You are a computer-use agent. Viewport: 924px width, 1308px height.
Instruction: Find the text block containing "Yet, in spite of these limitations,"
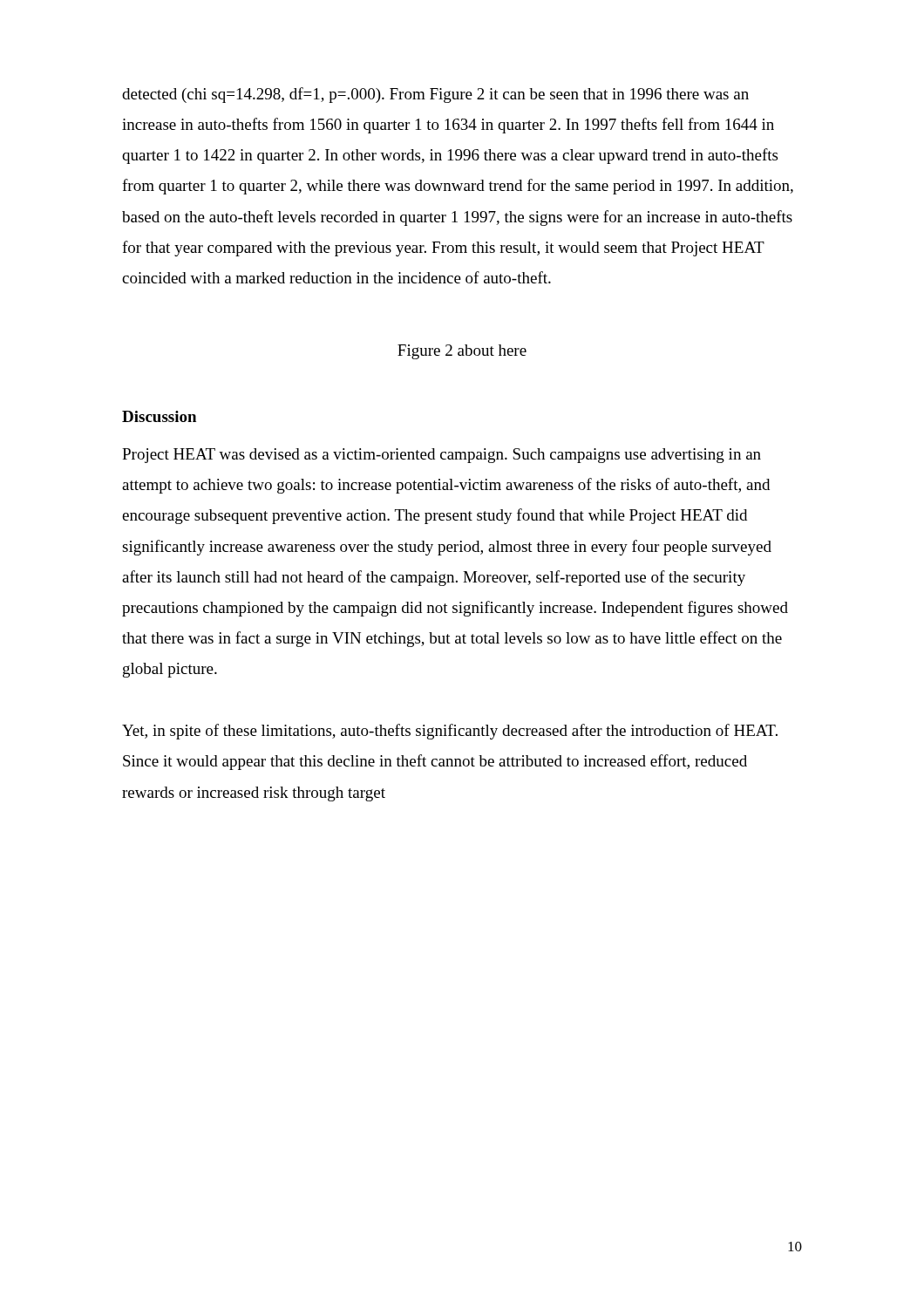450,761
